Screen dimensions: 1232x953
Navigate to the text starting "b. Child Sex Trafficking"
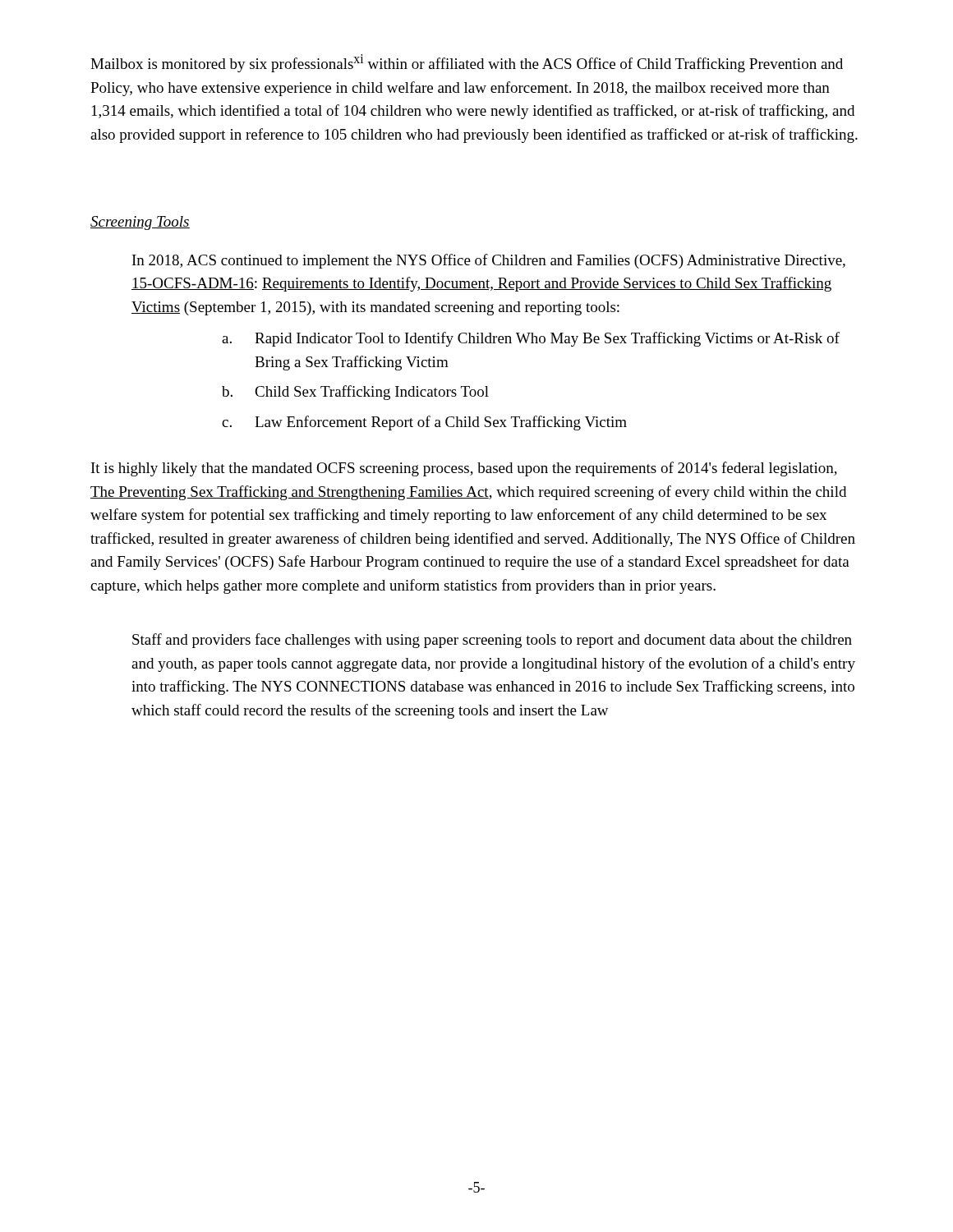[x=355, y=393]
